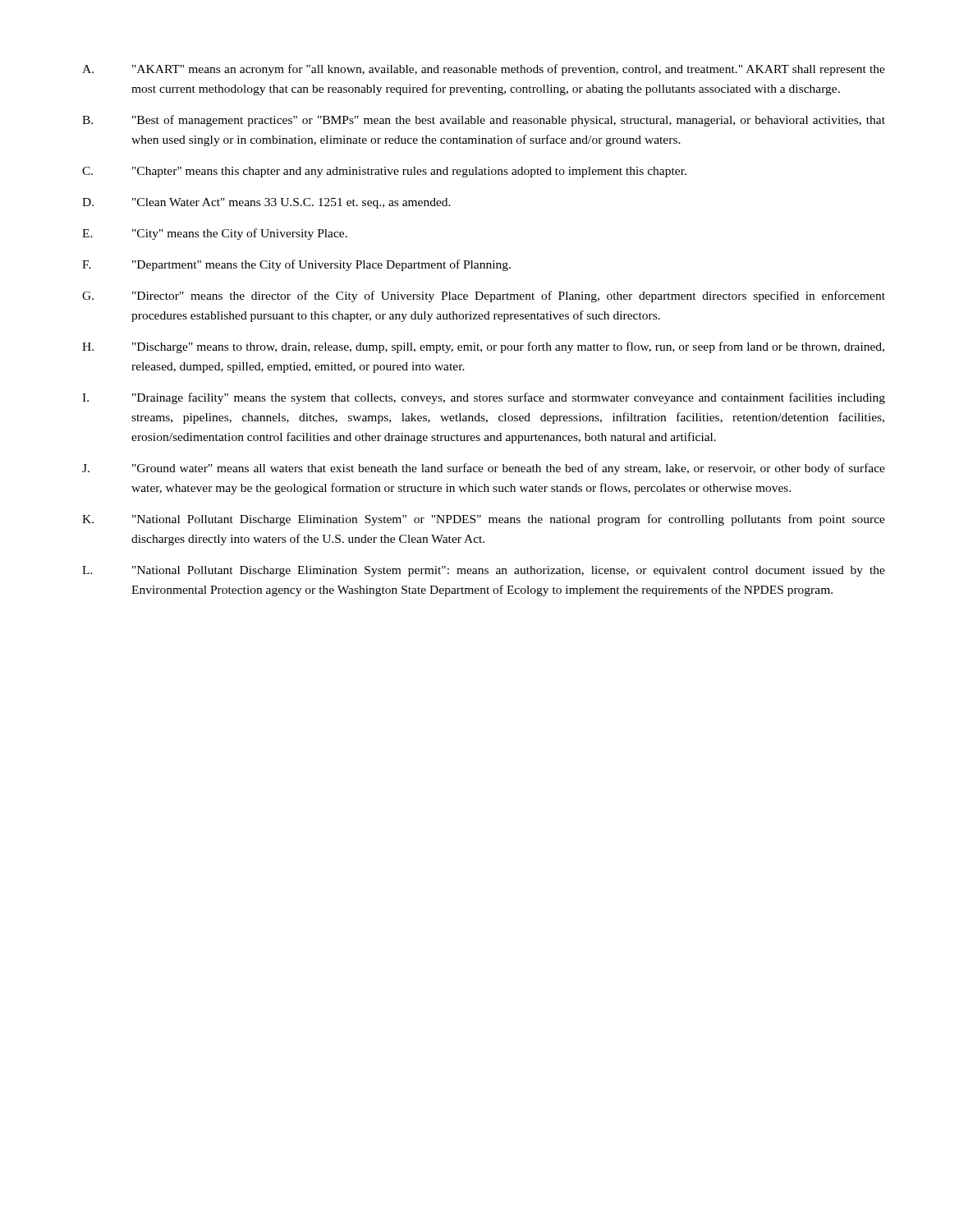Find the block on this page that starts "D. "Clean Water Act" means 33 U.S.C."
The height and width of the screenshot is (1232, 959).
click(x=267, y=202)
